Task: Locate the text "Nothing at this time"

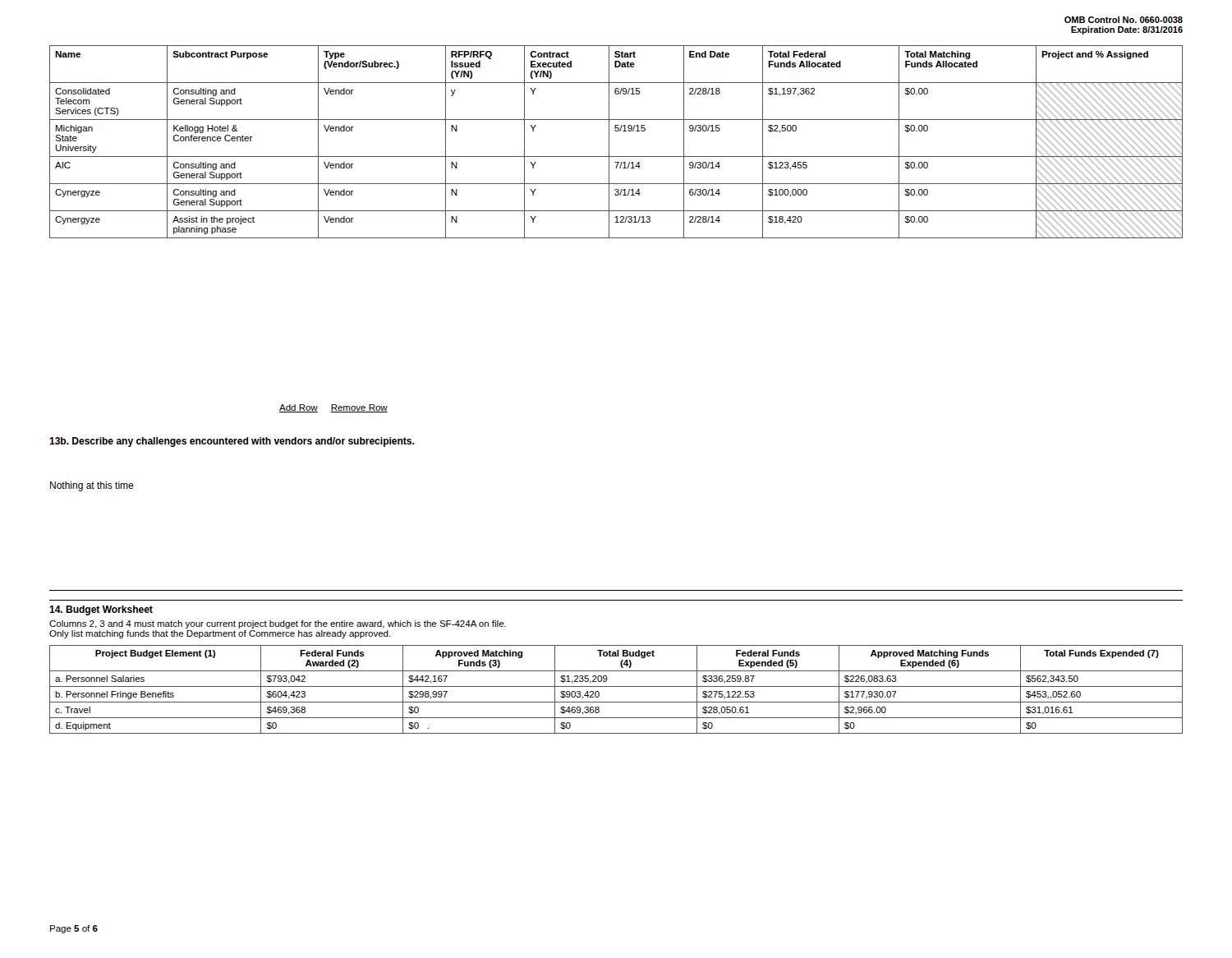Action: click(x=91, y=486)
